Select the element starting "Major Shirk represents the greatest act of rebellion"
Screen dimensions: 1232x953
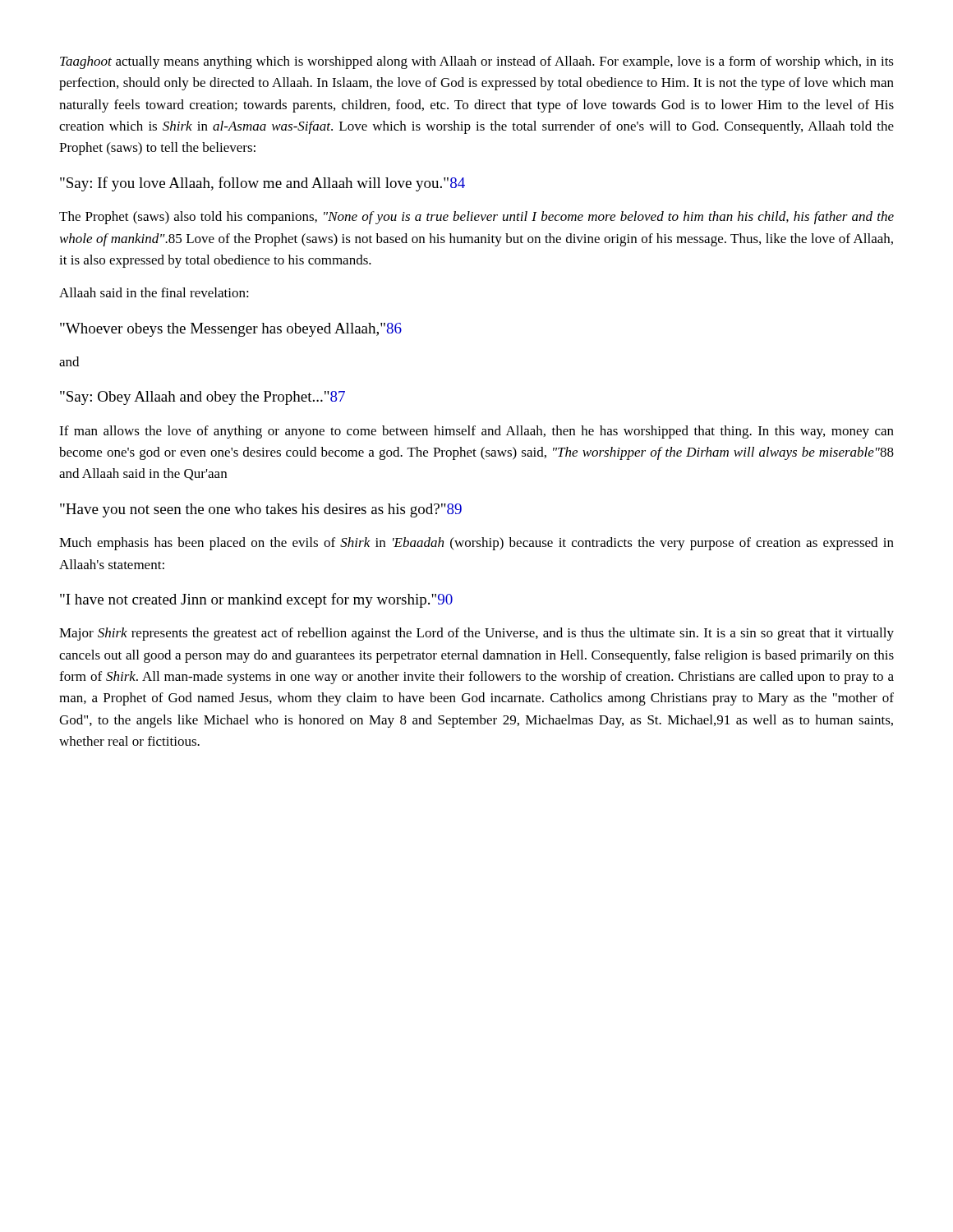coord(476,687)
